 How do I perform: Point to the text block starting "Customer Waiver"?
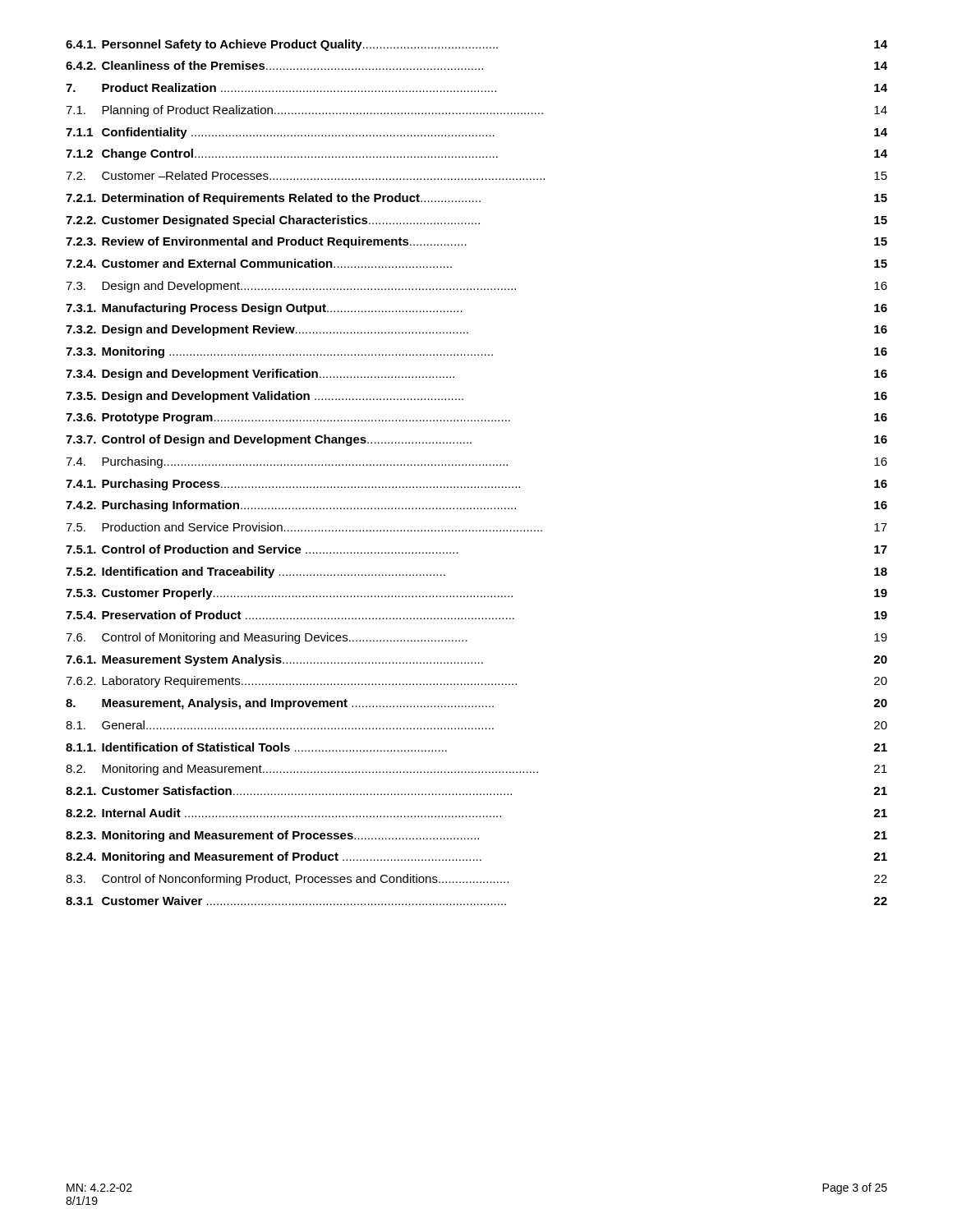[304, 900]
